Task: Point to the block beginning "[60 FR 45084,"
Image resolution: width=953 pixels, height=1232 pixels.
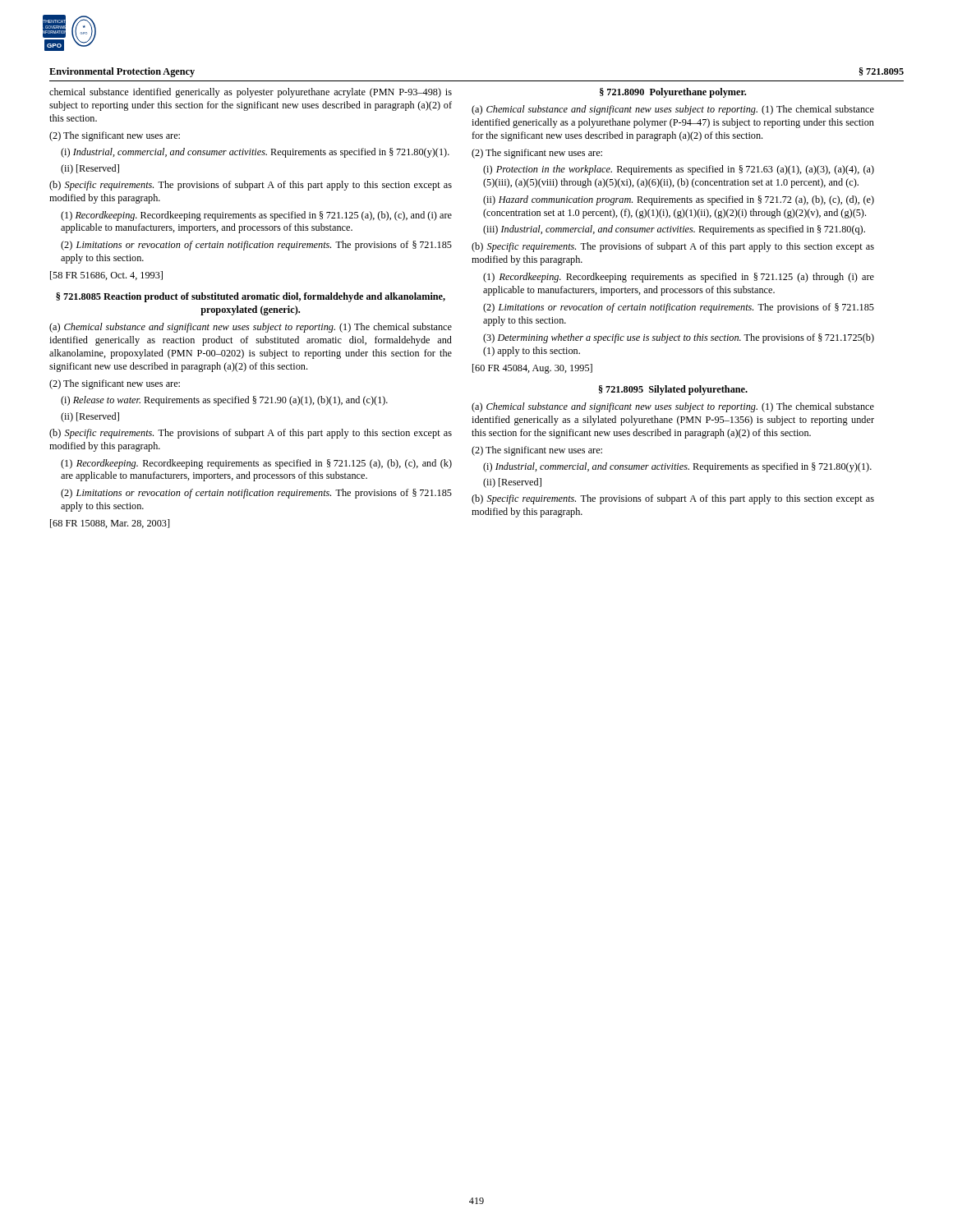Action: pos(532,369)
